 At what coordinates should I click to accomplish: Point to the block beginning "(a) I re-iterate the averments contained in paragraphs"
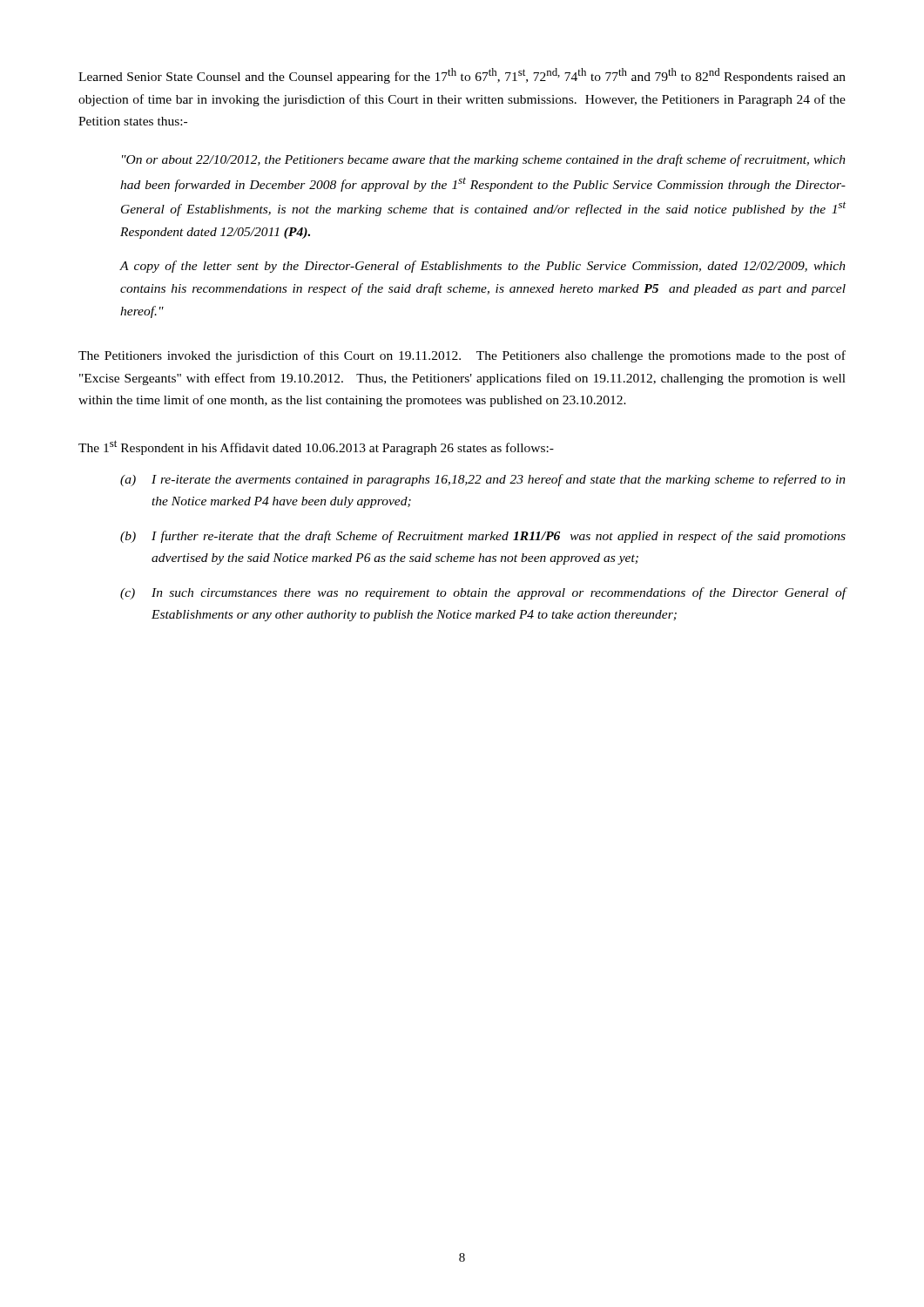coord(483,490)
